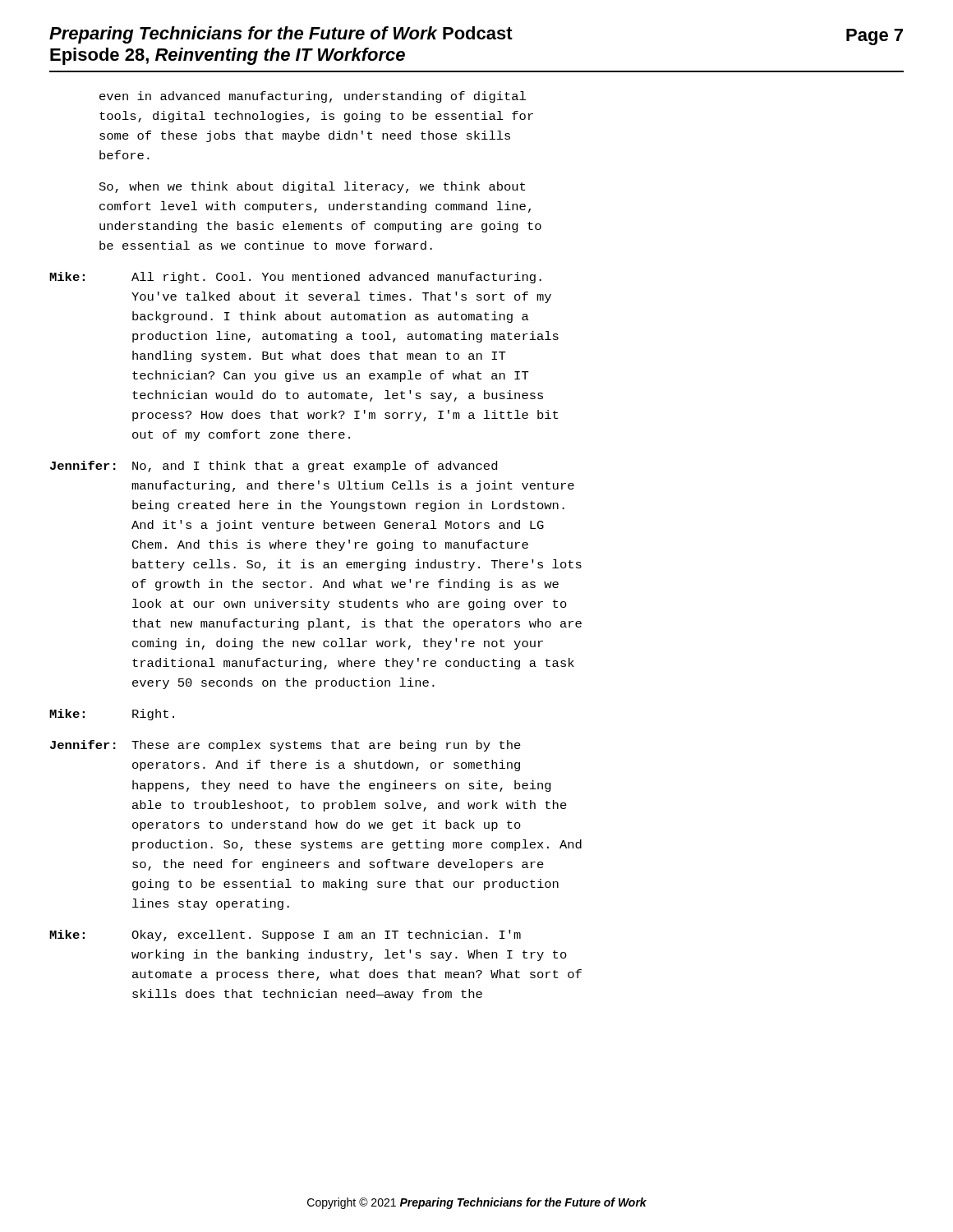This screenshot has width=953, height=1232.
Task: Select the block starting "Jennifer: These are complex systems that are being"
Action: click(476, 825)
